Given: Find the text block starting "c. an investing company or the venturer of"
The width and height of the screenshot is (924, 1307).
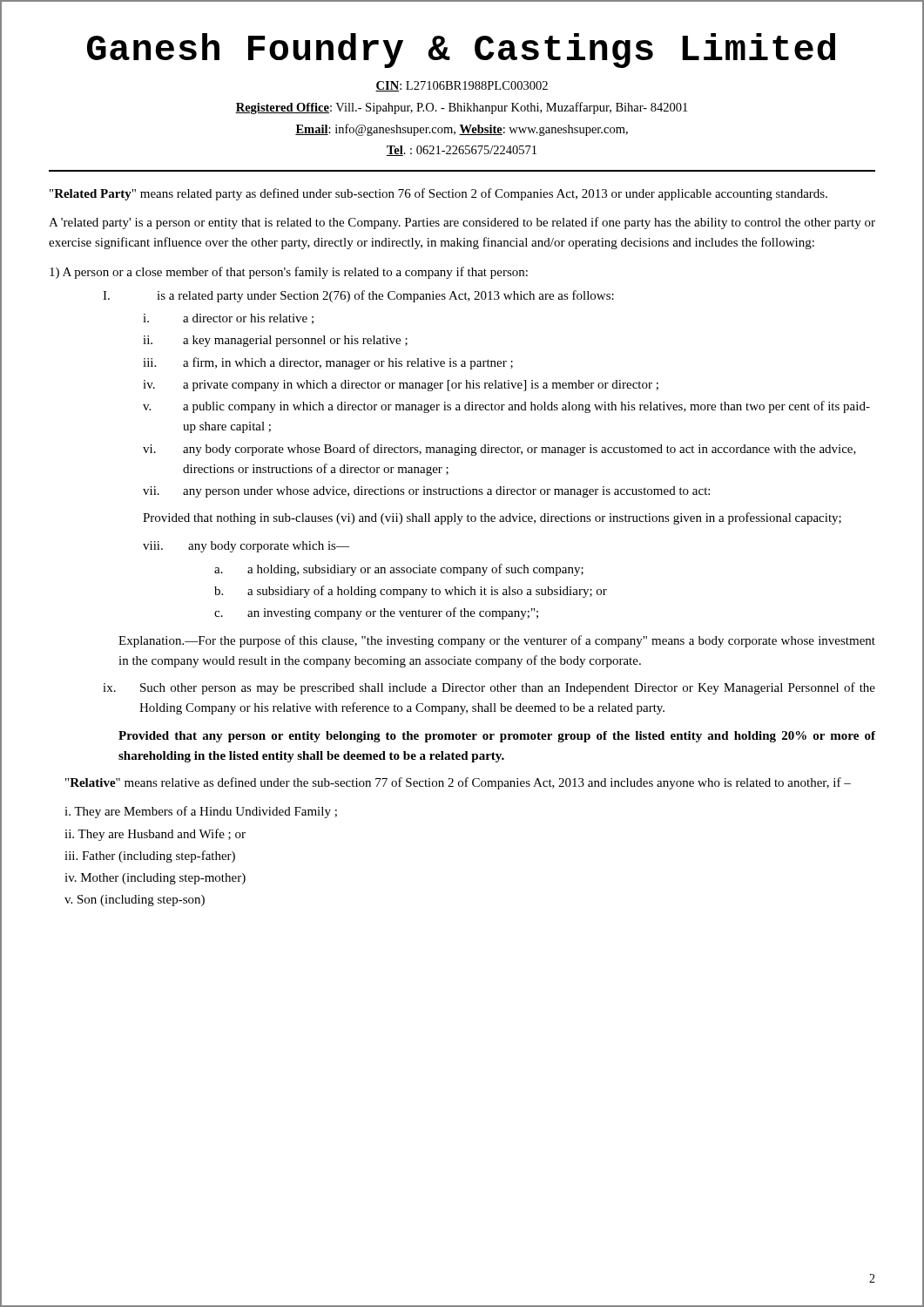Looking at the screenshot, I should [545, 613].
